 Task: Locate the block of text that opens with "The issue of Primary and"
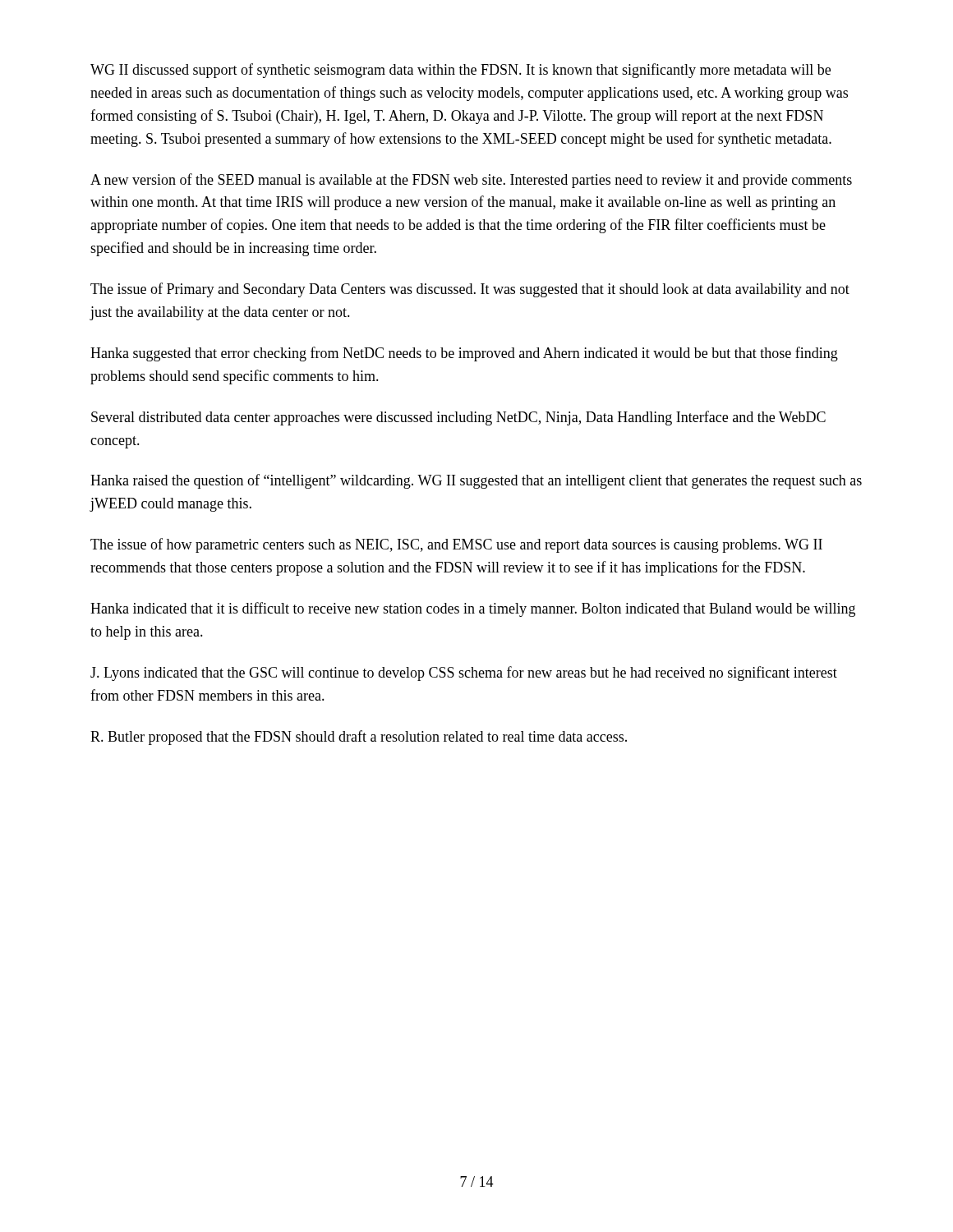pyautogui.click(x=470, y=301)
